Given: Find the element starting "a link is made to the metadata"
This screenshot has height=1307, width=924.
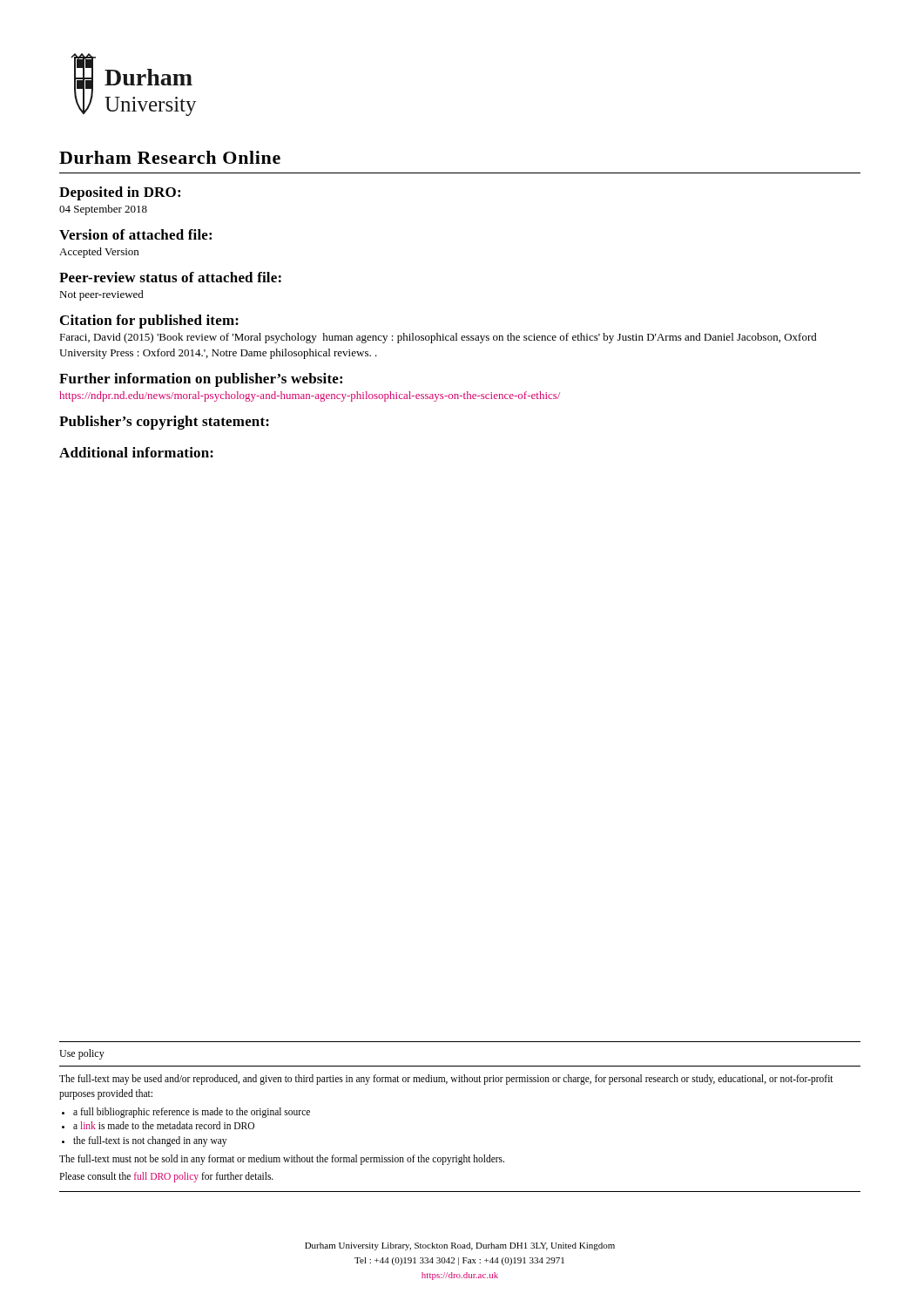Looking at the screenshot, I should [164, 1126].
